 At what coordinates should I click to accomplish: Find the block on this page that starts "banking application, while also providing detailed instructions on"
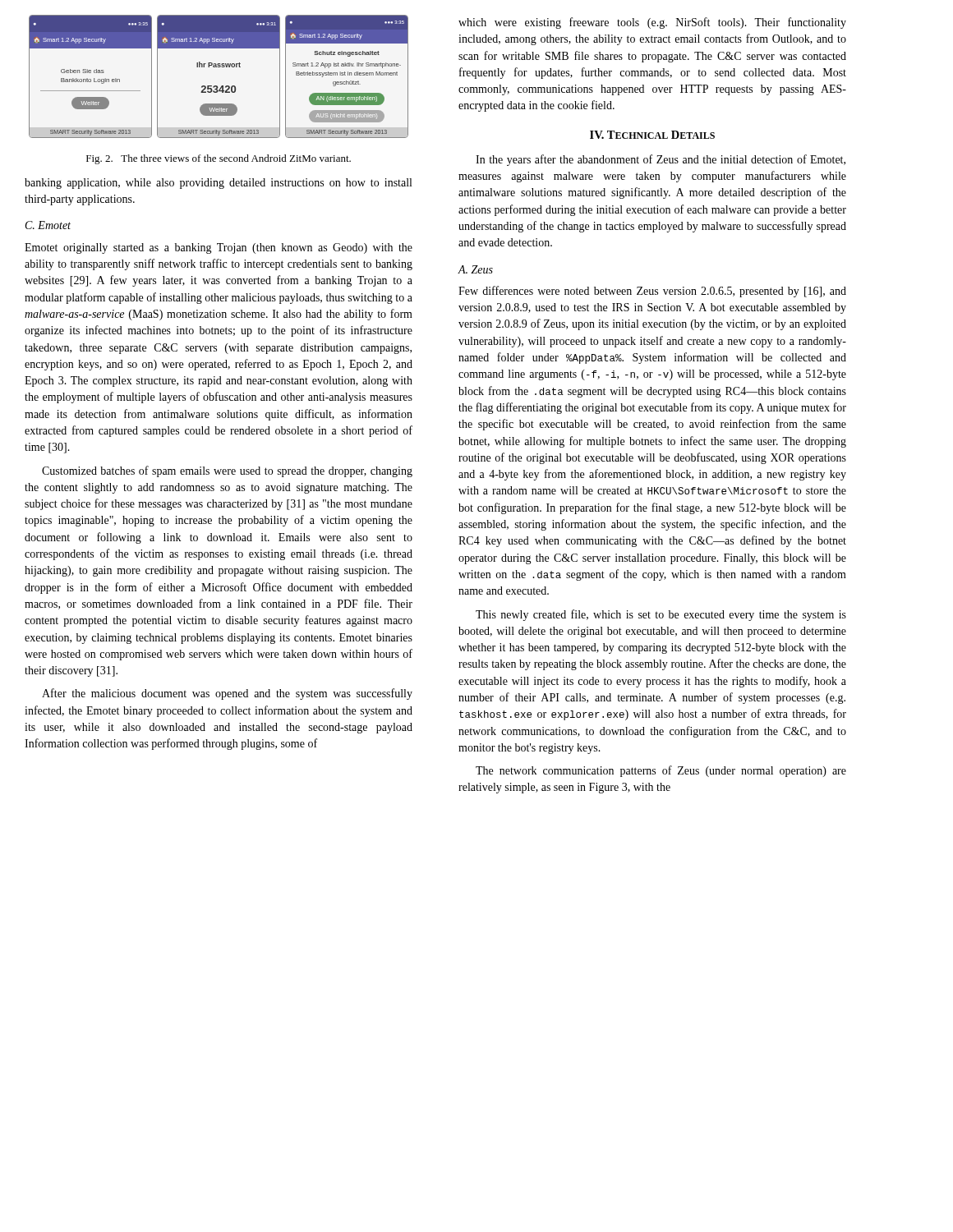tap(219, 192)
